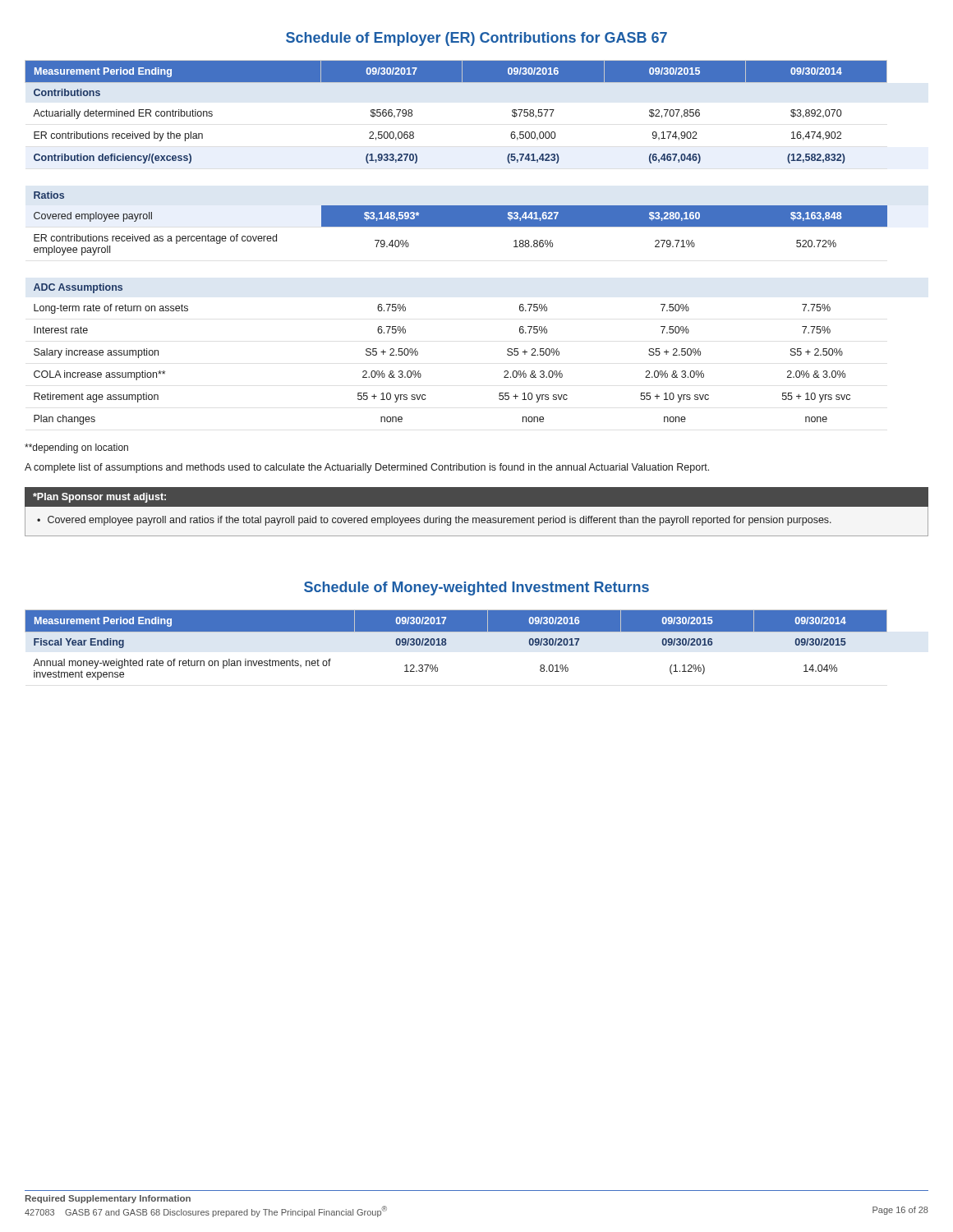Find the text block that says "A complete list of assumptions"
The width and height of the screenshot is (953, 1232).
(367, 467)
